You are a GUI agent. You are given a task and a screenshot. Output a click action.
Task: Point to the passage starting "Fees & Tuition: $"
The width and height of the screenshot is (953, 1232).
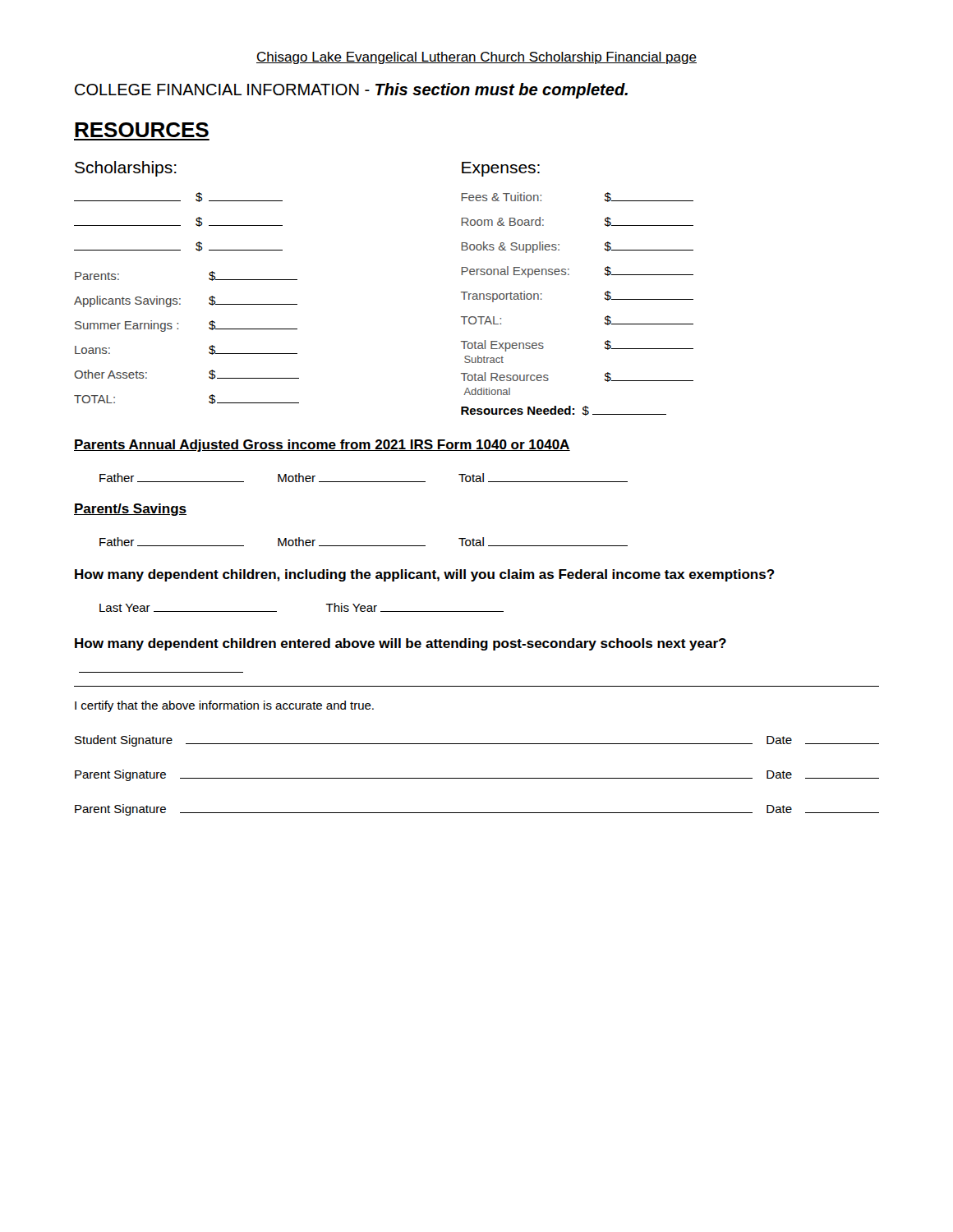(495, 197)
